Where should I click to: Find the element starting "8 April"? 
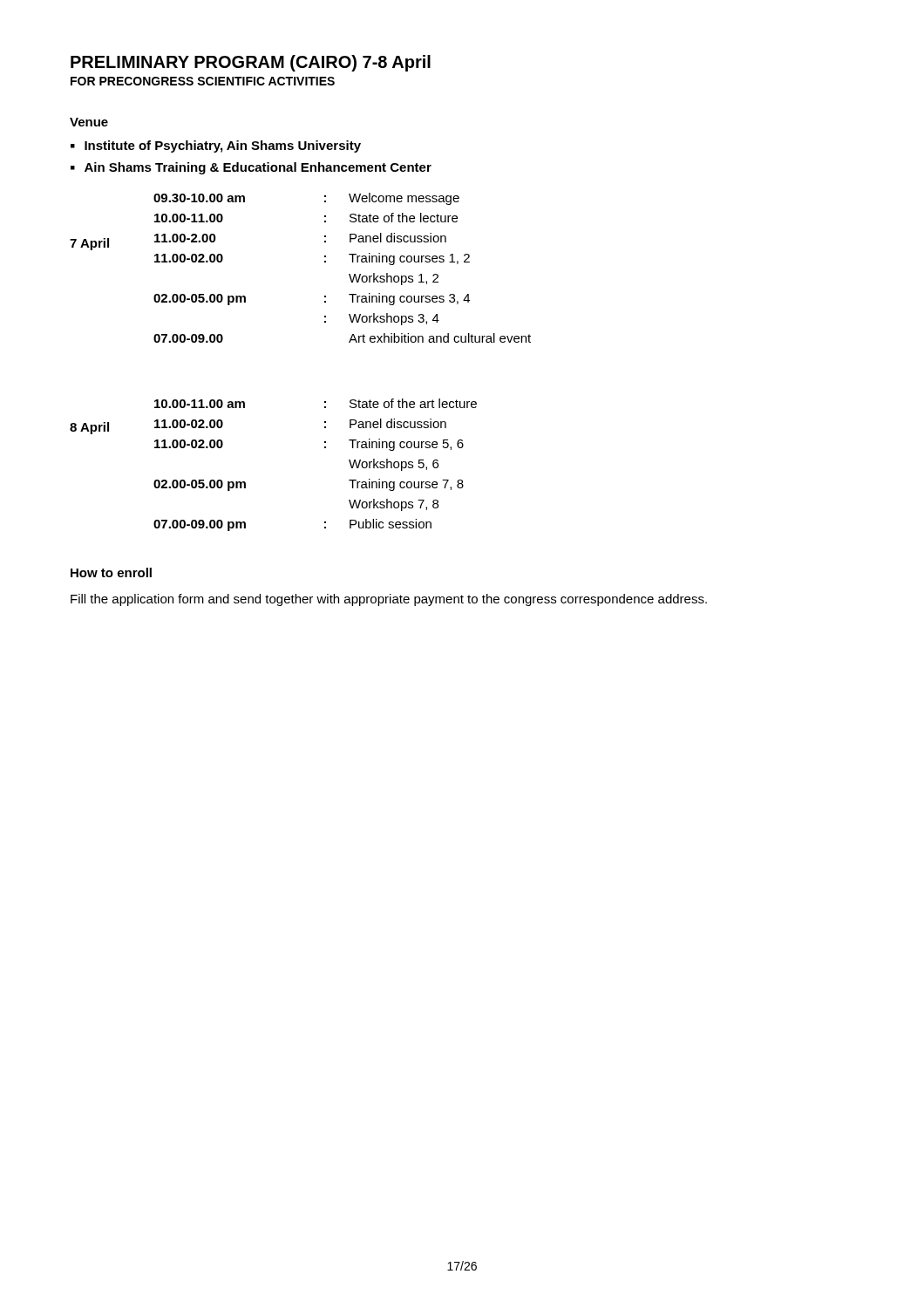pos(90,427)
